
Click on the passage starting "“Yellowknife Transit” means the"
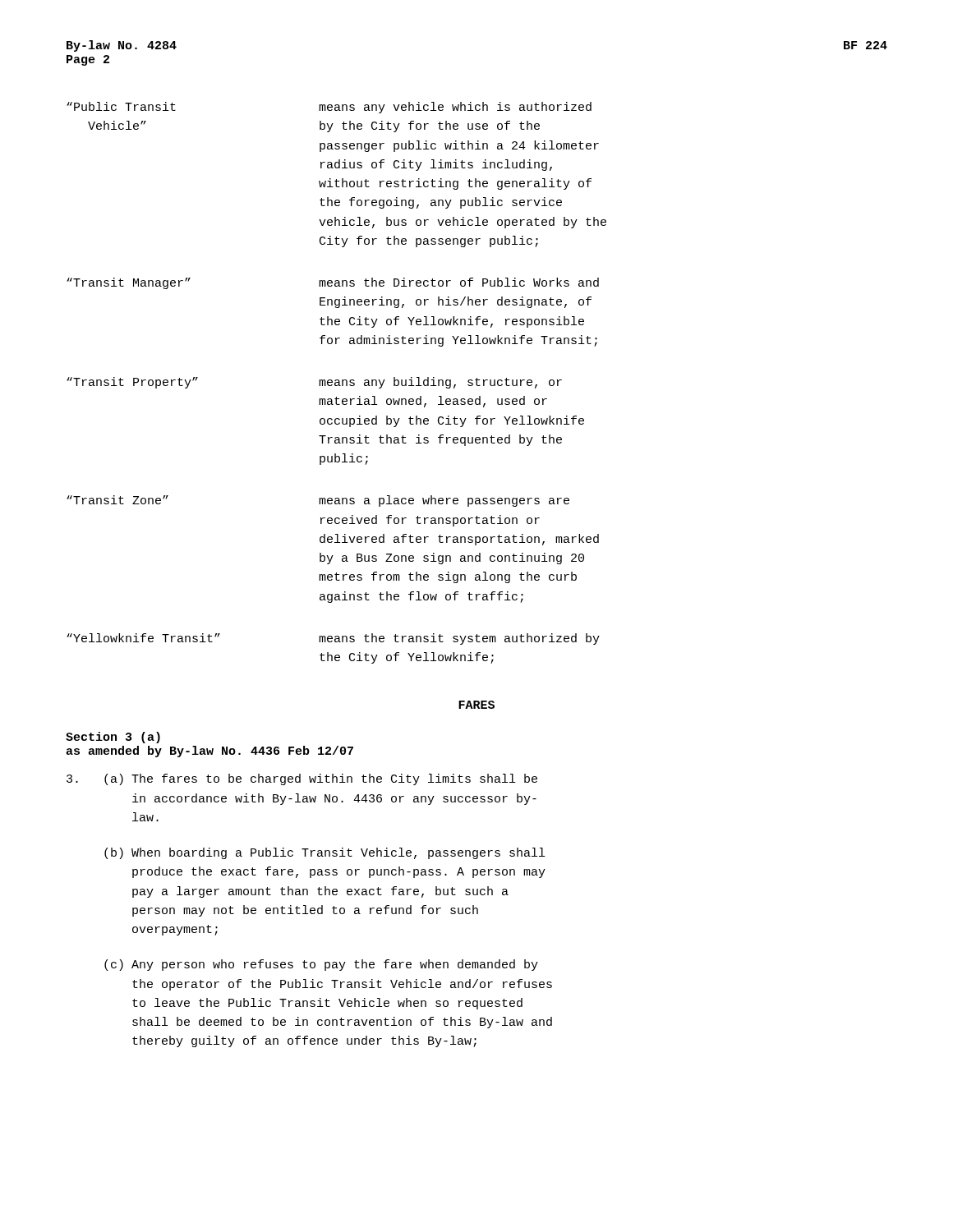coord(476,649)
